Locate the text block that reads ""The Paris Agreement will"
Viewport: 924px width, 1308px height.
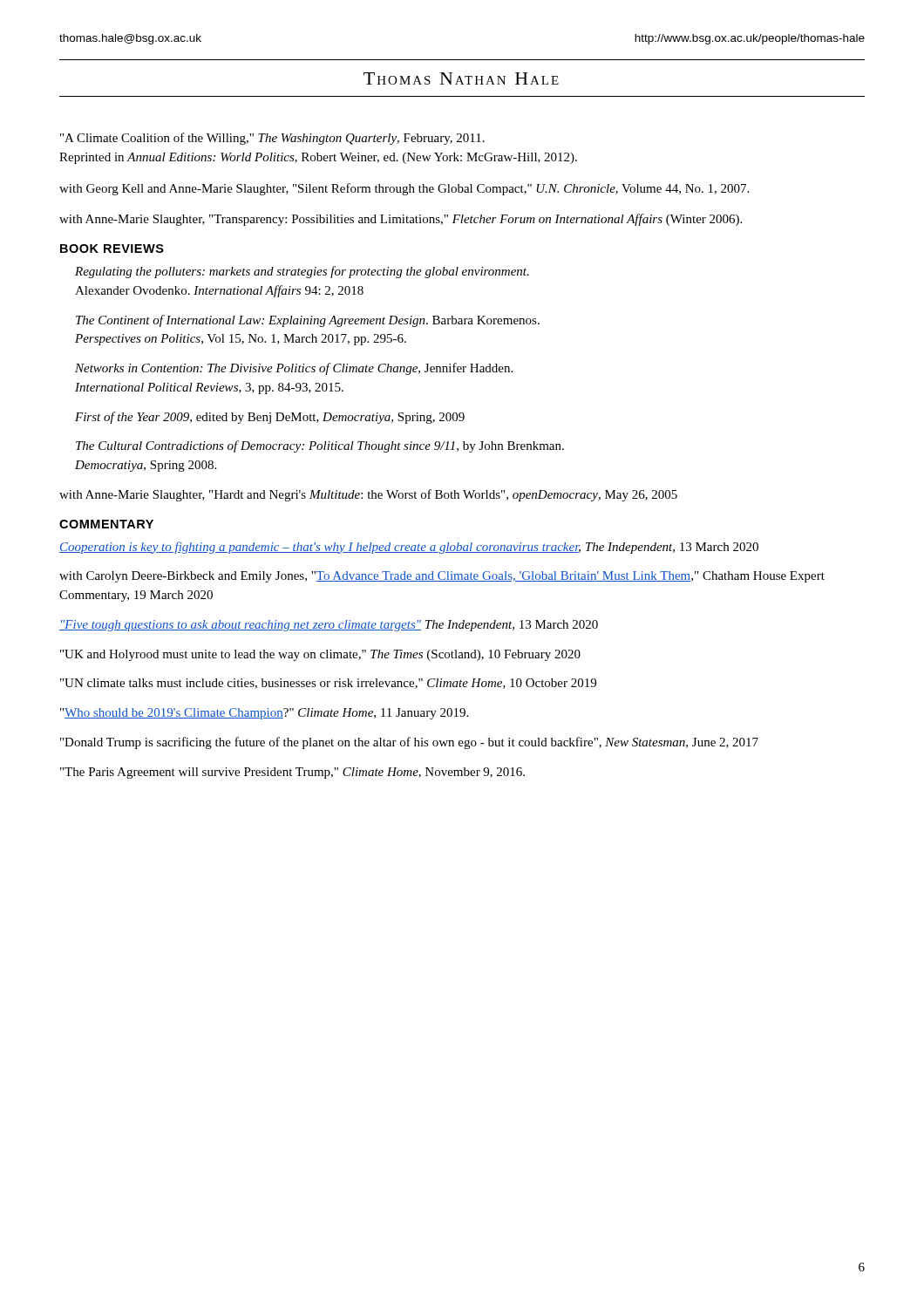(293, 771)
